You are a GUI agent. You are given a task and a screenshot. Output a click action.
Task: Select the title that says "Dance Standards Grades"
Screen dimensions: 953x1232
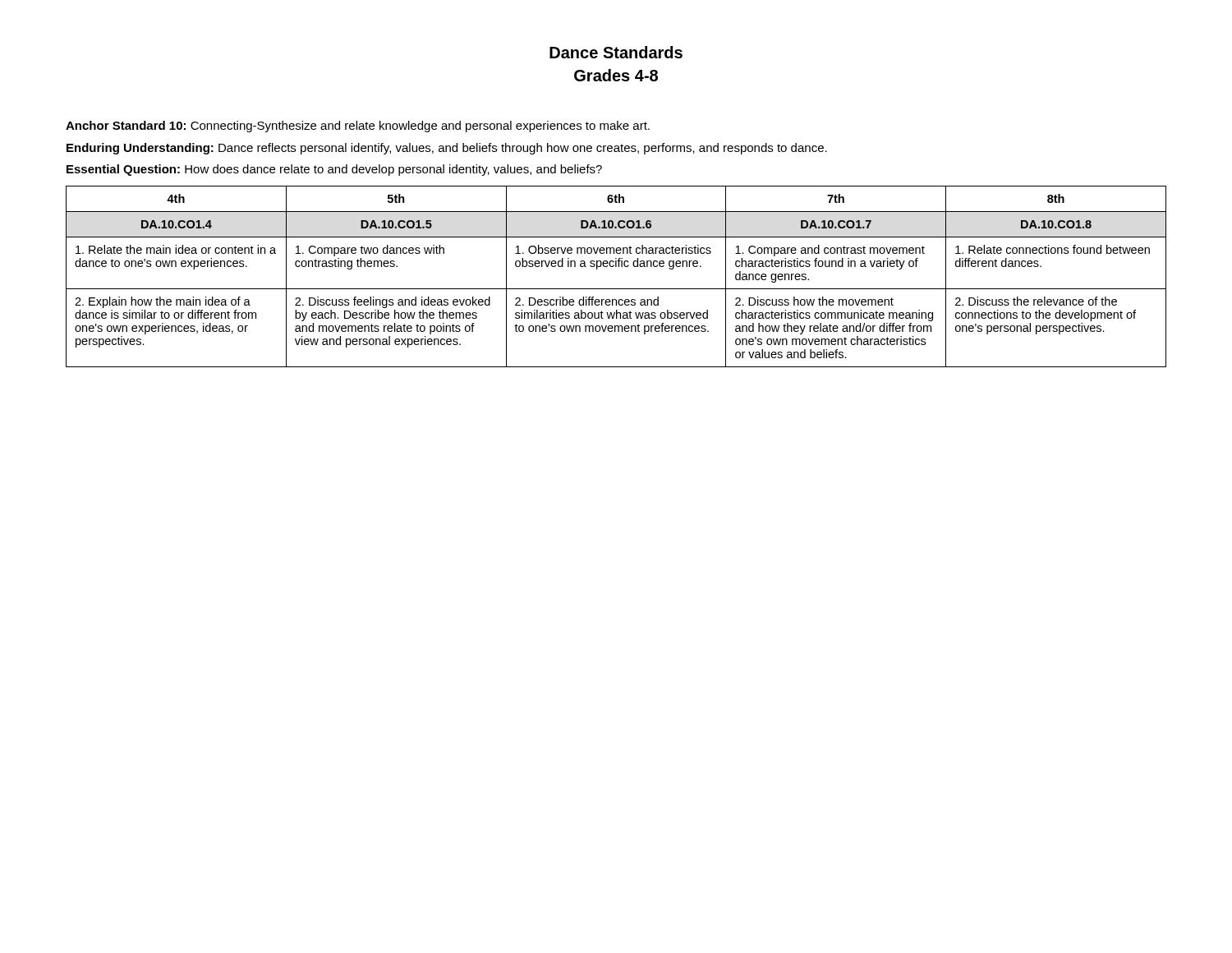coord(616,64)
